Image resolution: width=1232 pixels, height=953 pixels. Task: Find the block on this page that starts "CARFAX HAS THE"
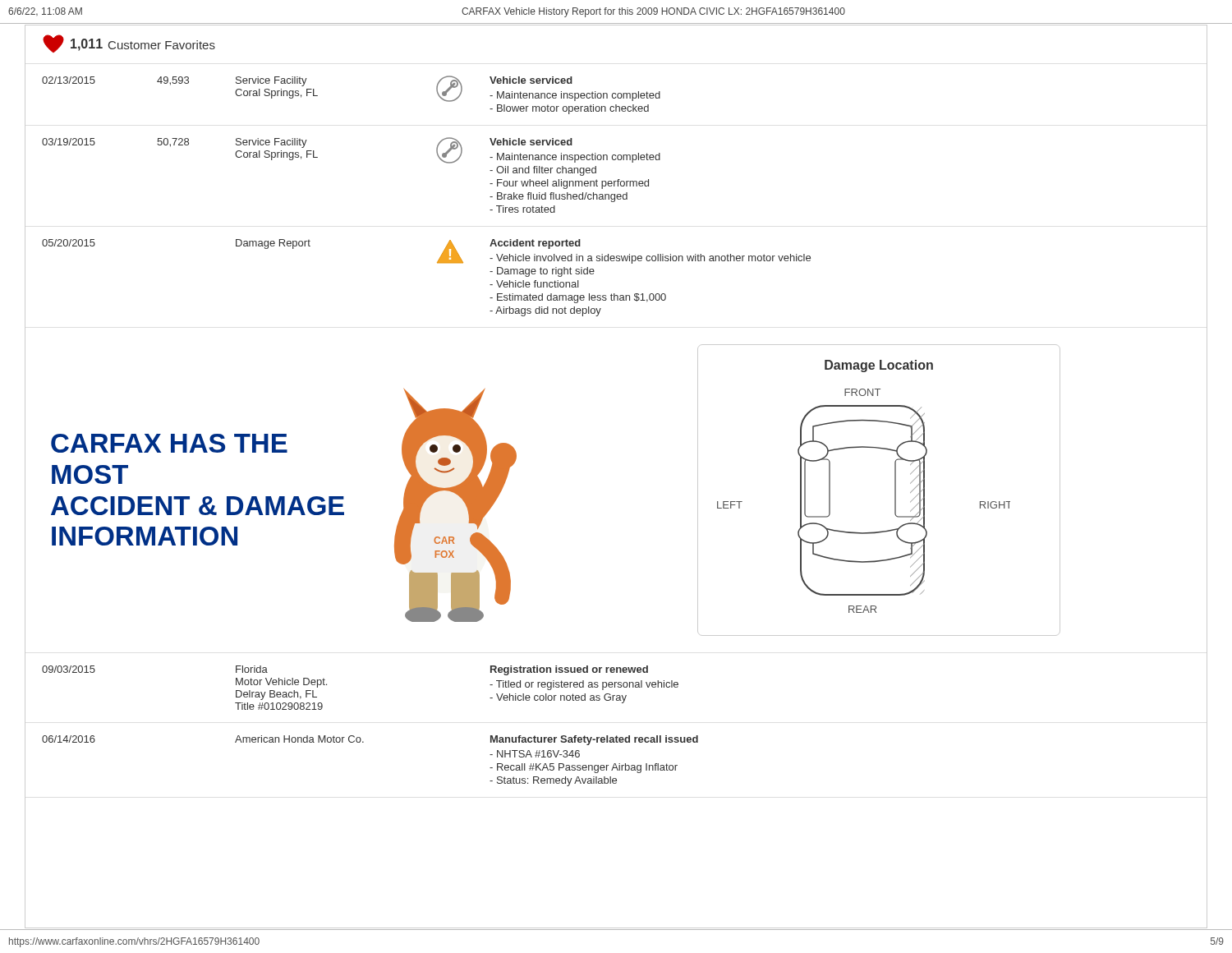point(198,490)
